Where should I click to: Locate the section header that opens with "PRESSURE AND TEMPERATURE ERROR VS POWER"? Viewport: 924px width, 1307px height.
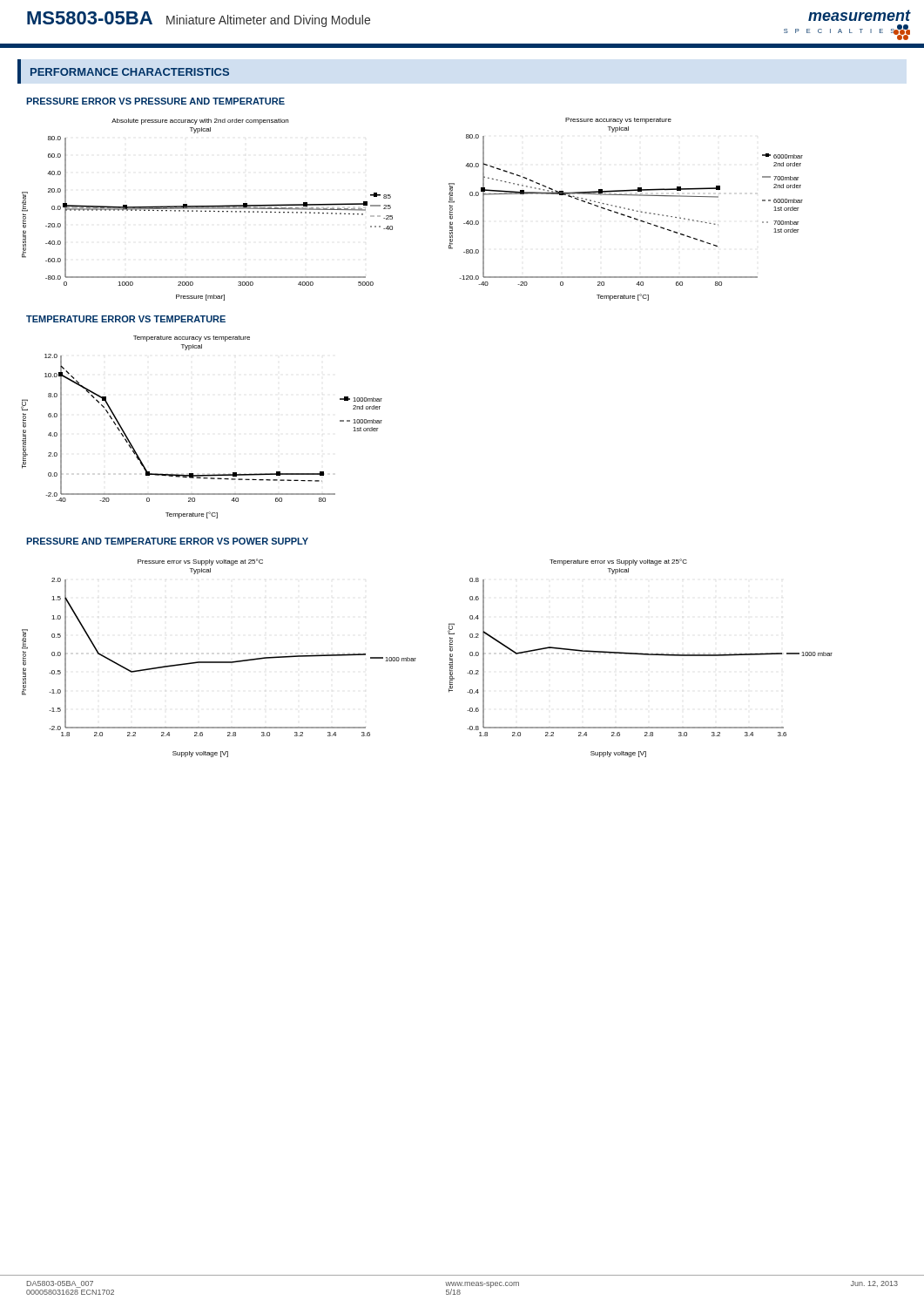(167, 541)
